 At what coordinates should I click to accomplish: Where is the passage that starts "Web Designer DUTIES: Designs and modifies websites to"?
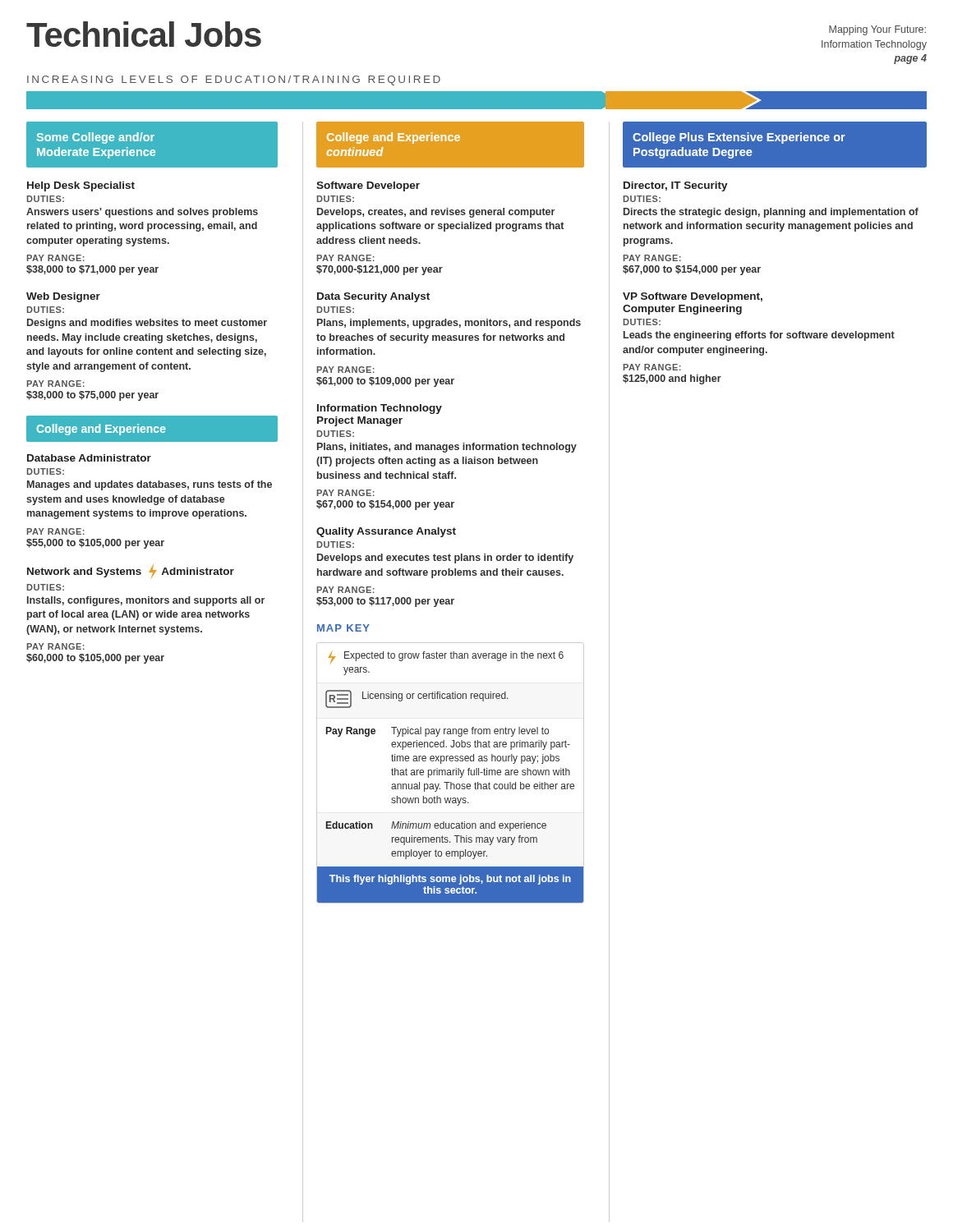point(152,346)
